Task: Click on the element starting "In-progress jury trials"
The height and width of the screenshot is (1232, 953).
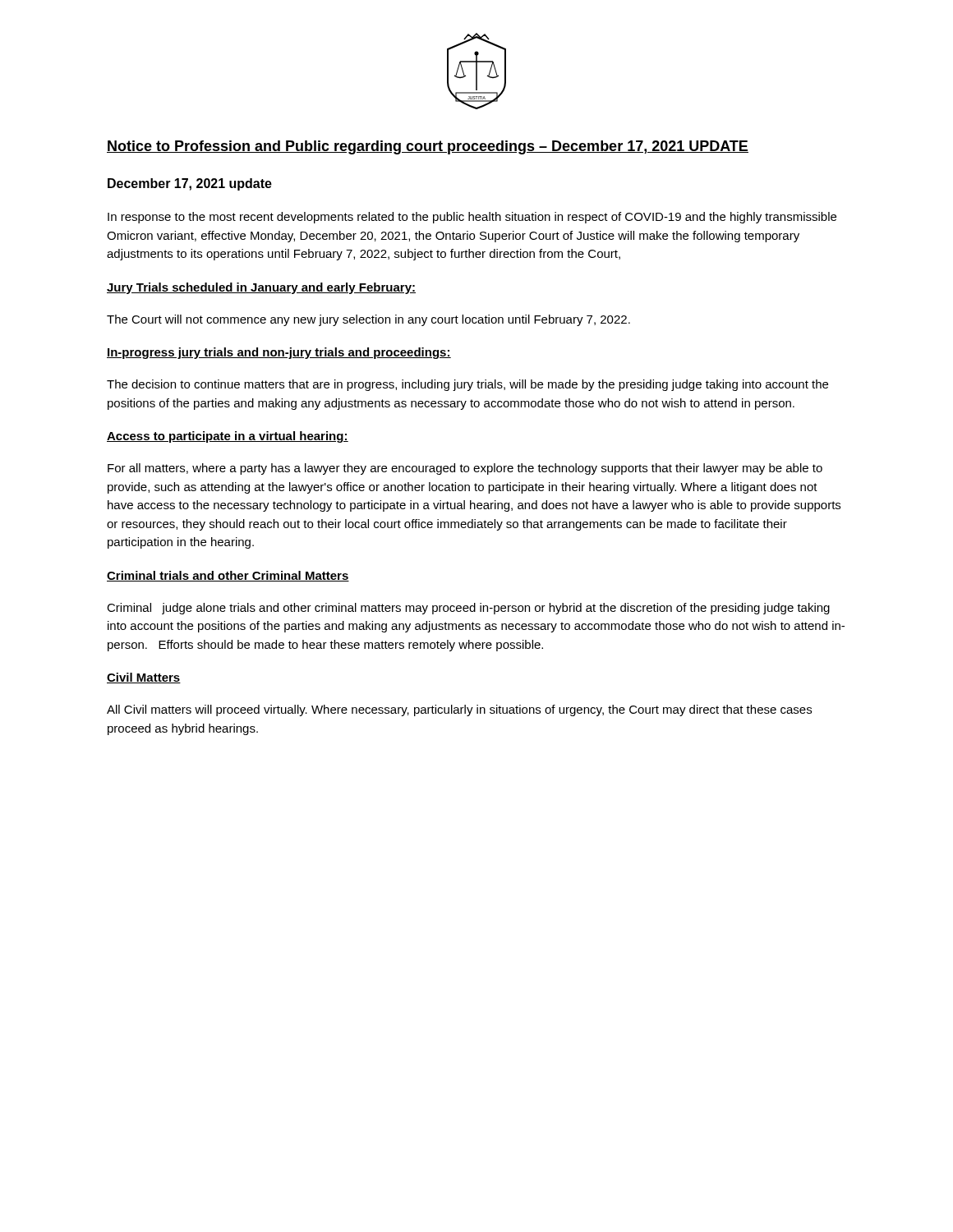Action: (x=279, y=353)
